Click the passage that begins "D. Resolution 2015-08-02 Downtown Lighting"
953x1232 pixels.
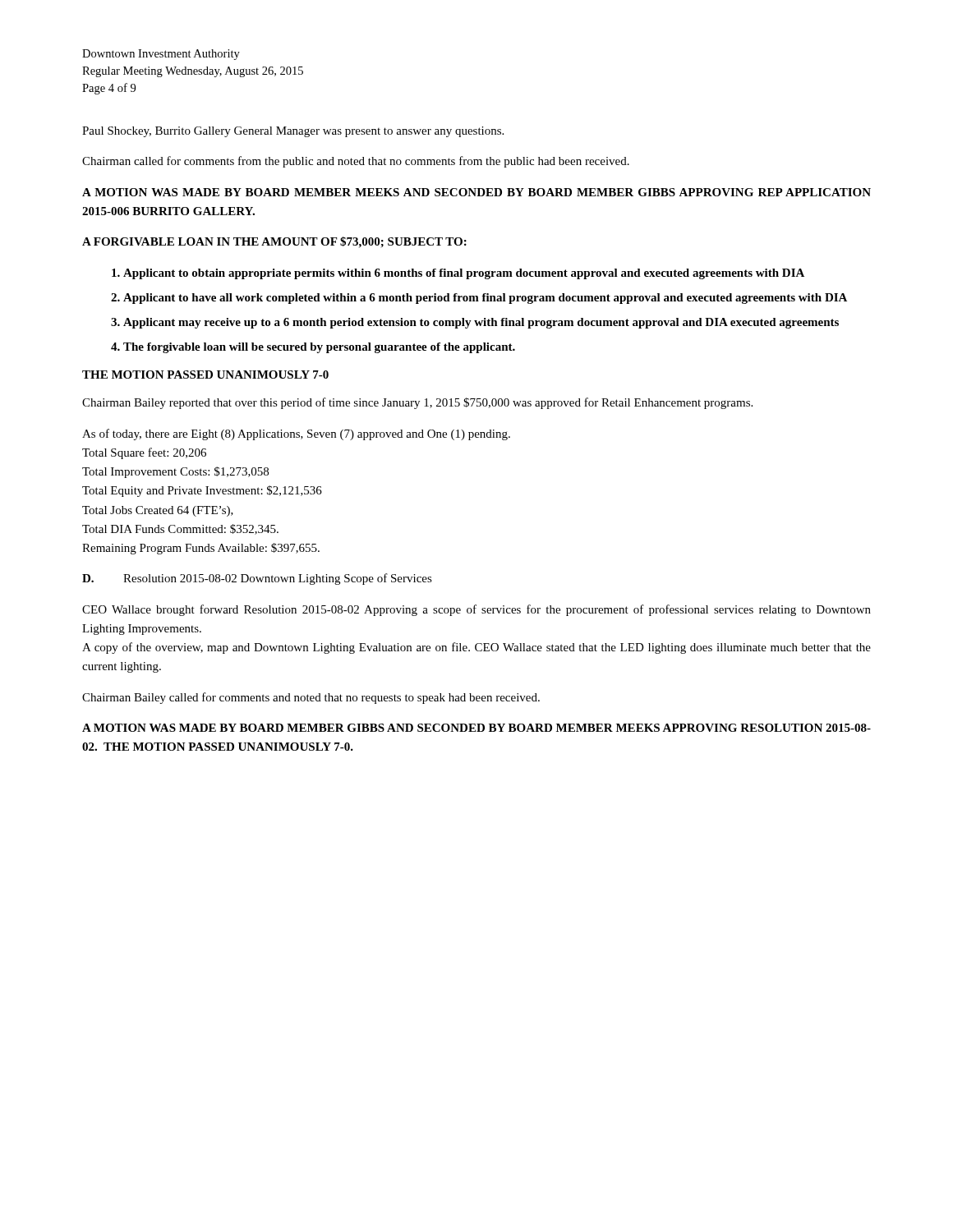257,579
